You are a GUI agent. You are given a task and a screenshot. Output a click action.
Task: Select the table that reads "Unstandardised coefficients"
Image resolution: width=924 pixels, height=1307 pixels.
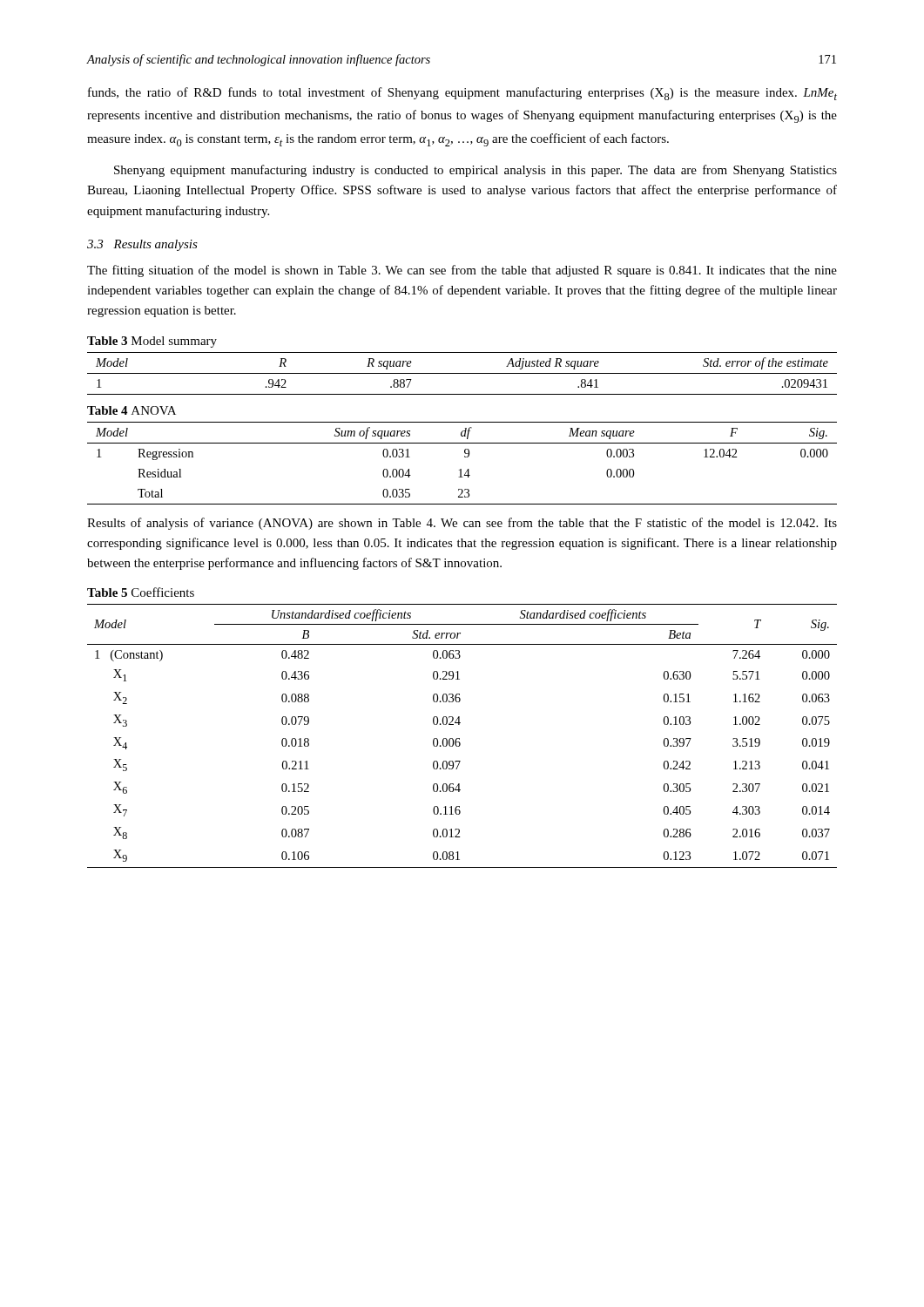pos(462,736)
